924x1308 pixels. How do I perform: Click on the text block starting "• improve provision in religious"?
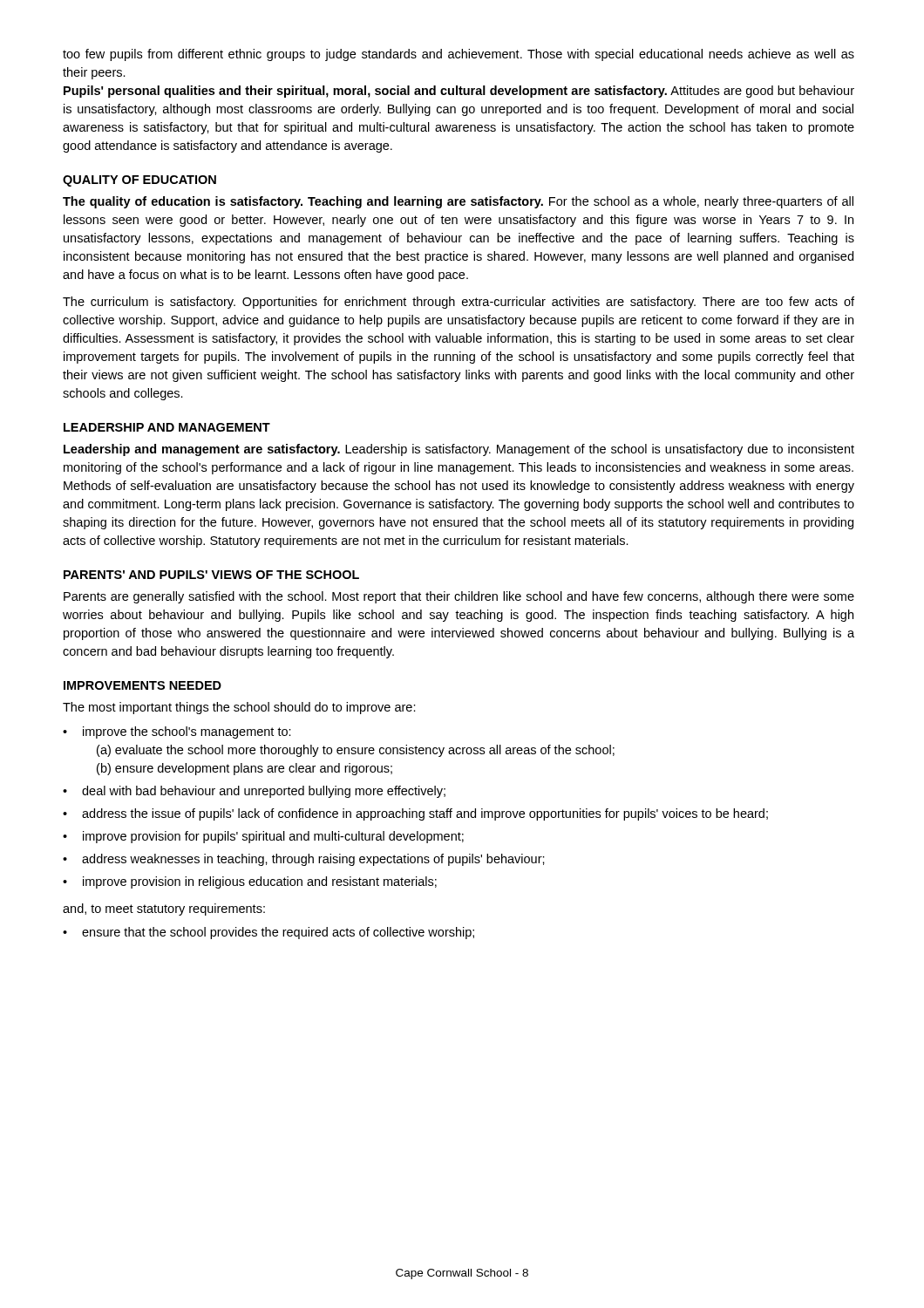(x=250, y=882)
